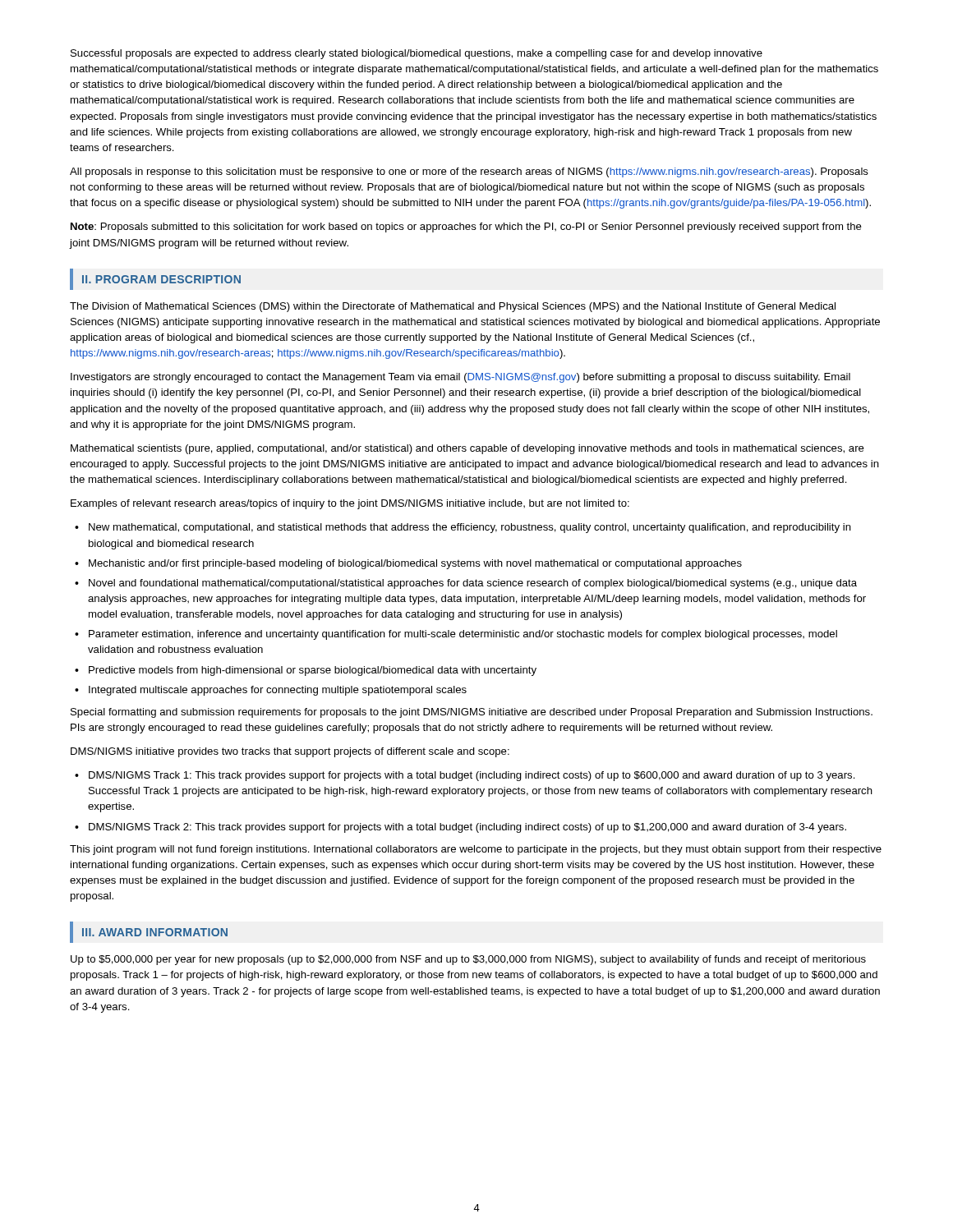Navigate to the passage starting "Examples of relevant research areas/topics"
The height and width of the screenshot is (1232, 953).
coord(476,503)
